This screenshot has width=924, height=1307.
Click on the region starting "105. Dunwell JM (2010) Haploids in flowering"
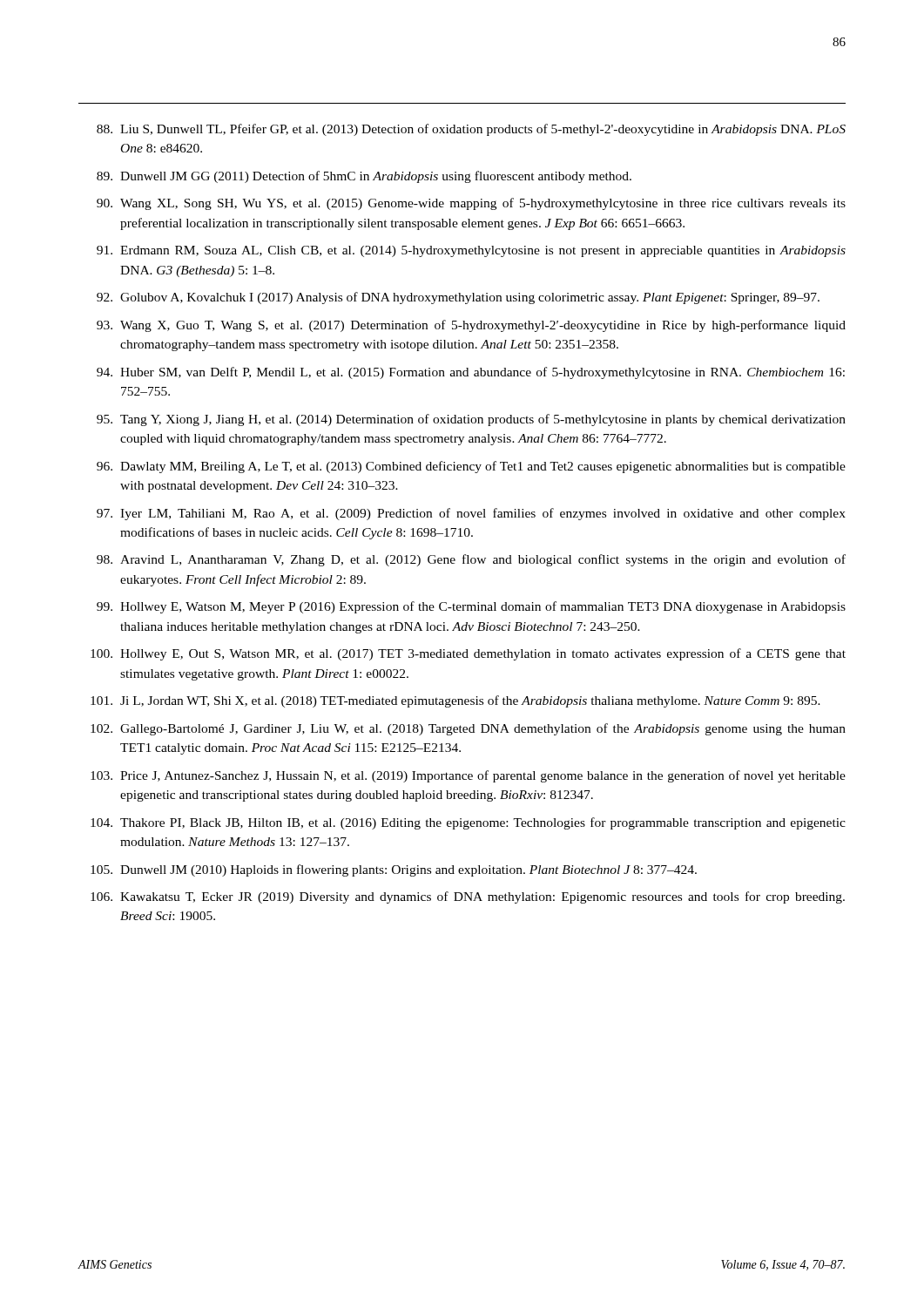pos(462,869)
